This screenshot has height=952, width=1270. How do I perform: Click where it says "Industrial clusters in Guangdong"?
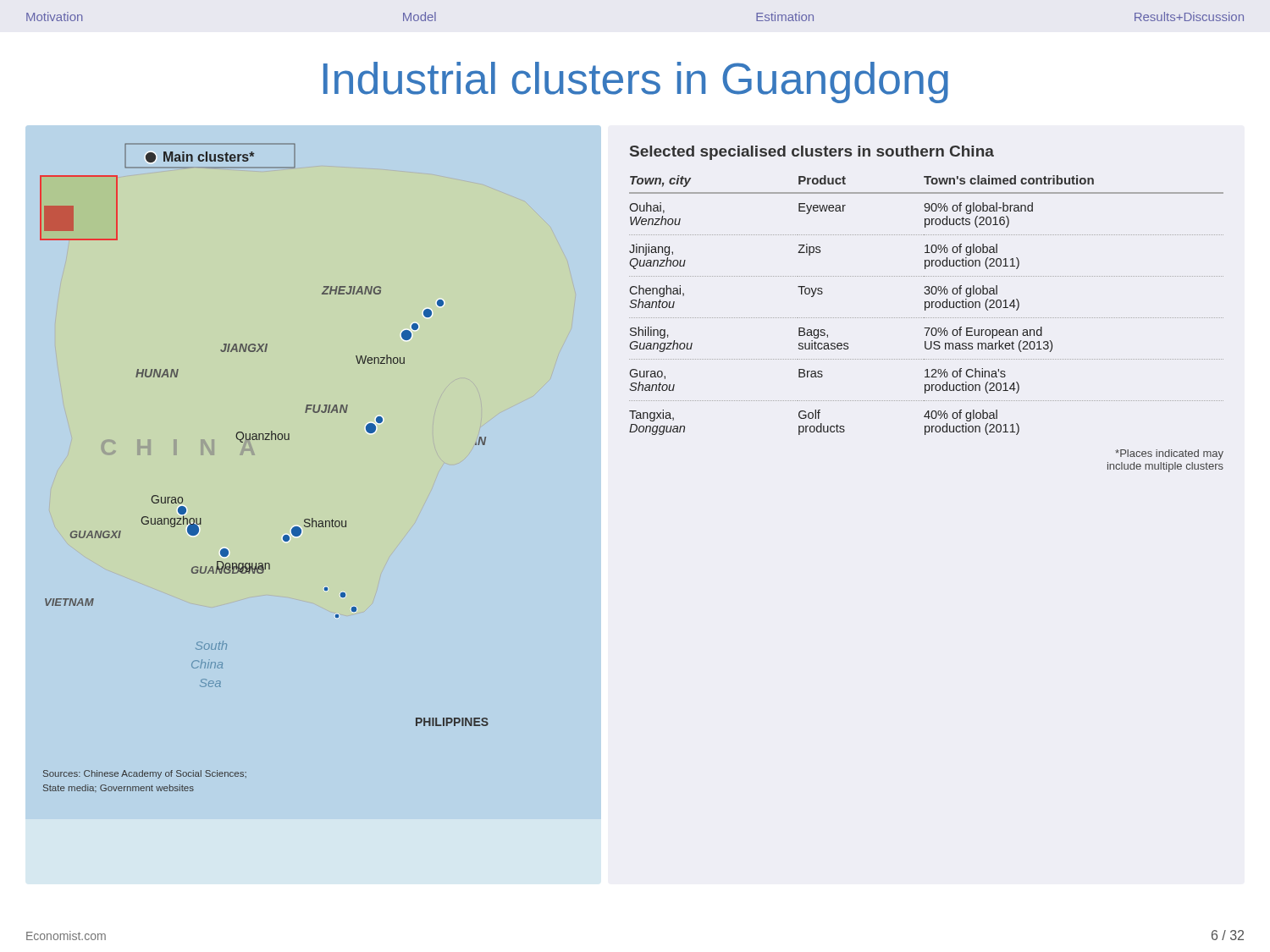point(635,79)
